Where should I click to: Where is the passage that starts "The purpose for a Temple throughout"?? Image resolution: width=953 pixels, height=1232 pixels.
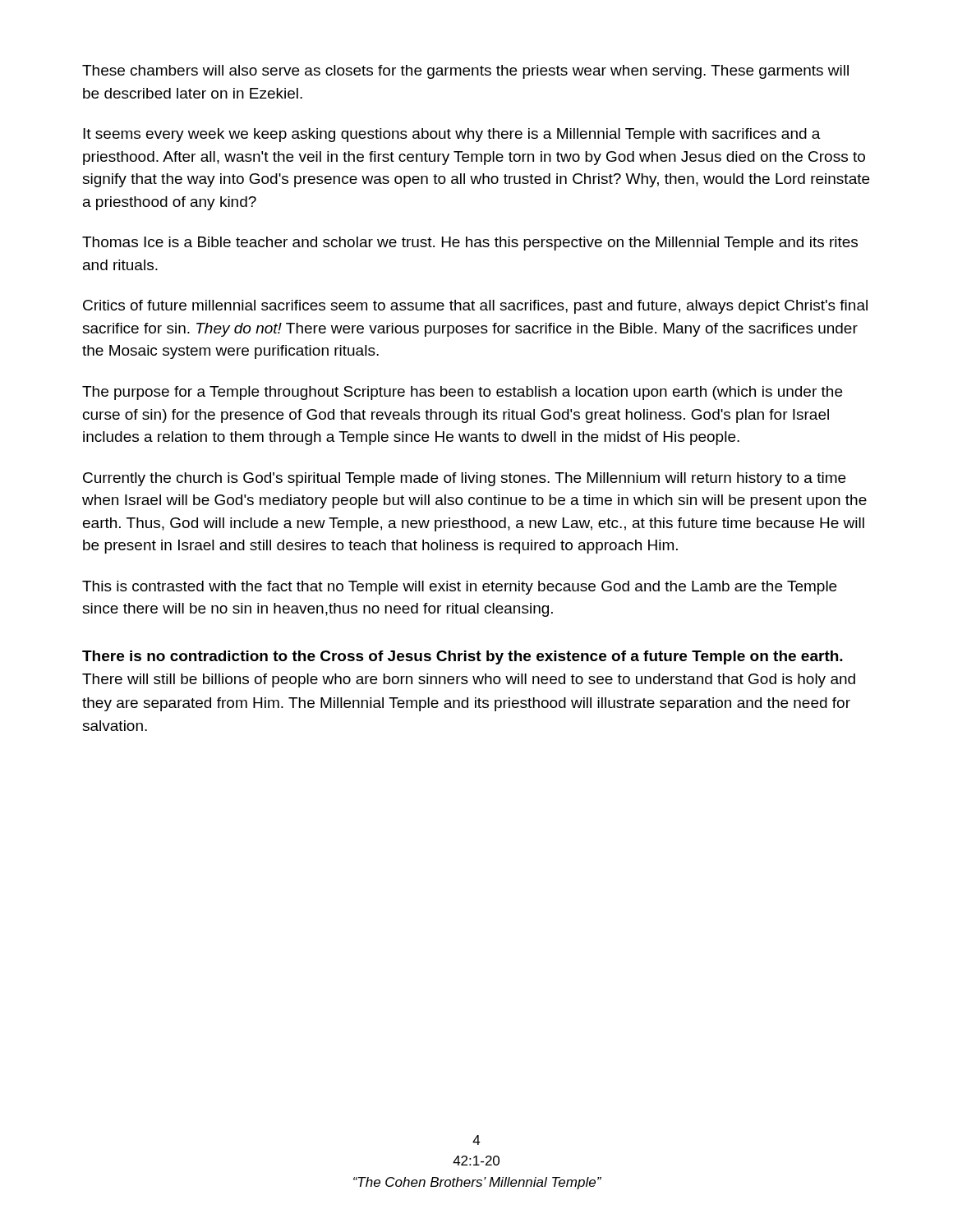pyautogui.click(x=462, y=414)
